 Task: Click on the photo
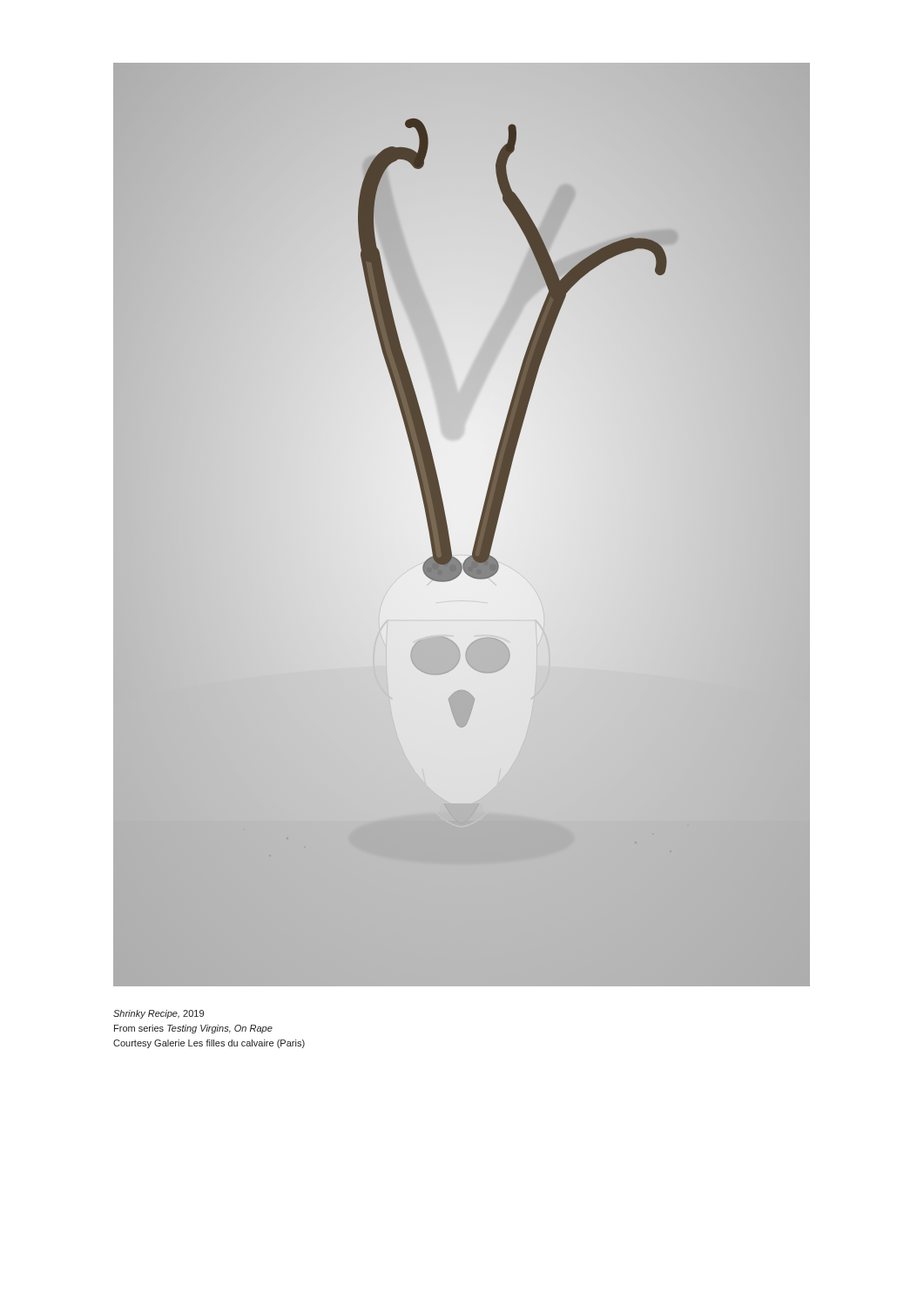coord(462,525)
